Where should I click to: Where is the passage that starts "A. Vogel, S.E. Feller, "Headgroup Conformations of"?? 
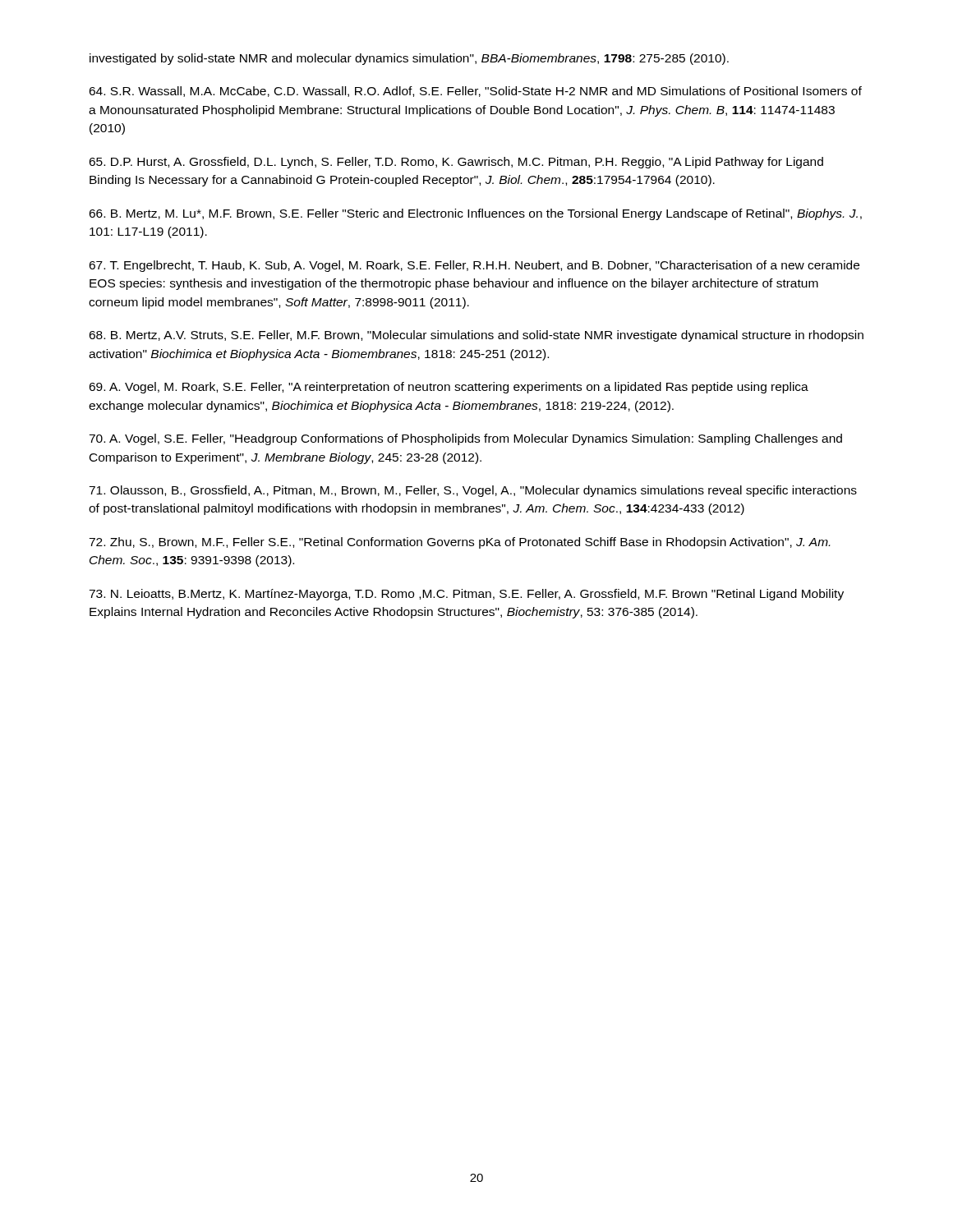coord(466,447)
